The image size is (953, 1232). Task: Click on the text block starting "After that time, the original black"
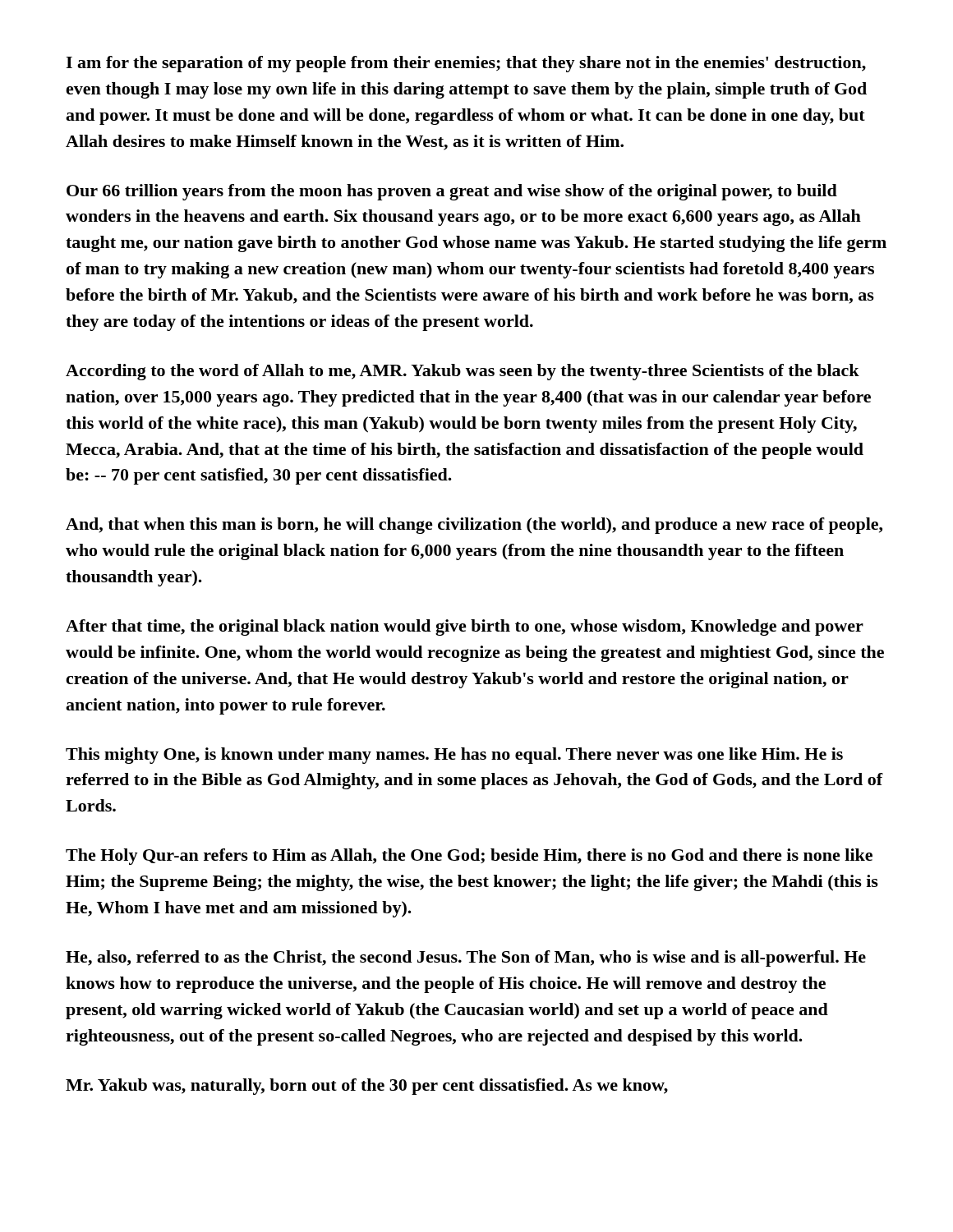475,665
